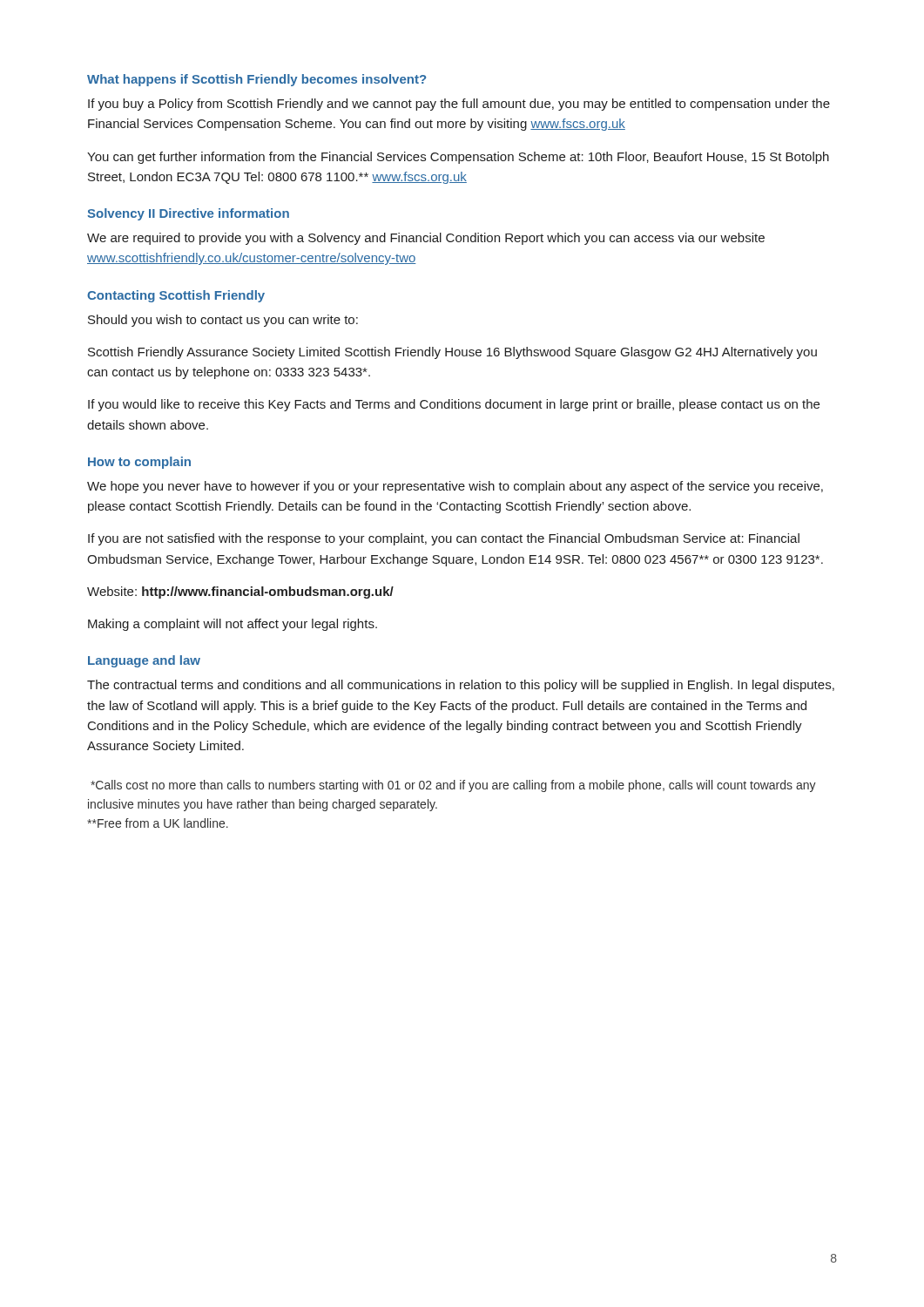924x1307 pixels.
Task: Locate the text block that reads "Scottish Friendly Assurance Society Limited Scottish"
Action: [x=452, y=362]
